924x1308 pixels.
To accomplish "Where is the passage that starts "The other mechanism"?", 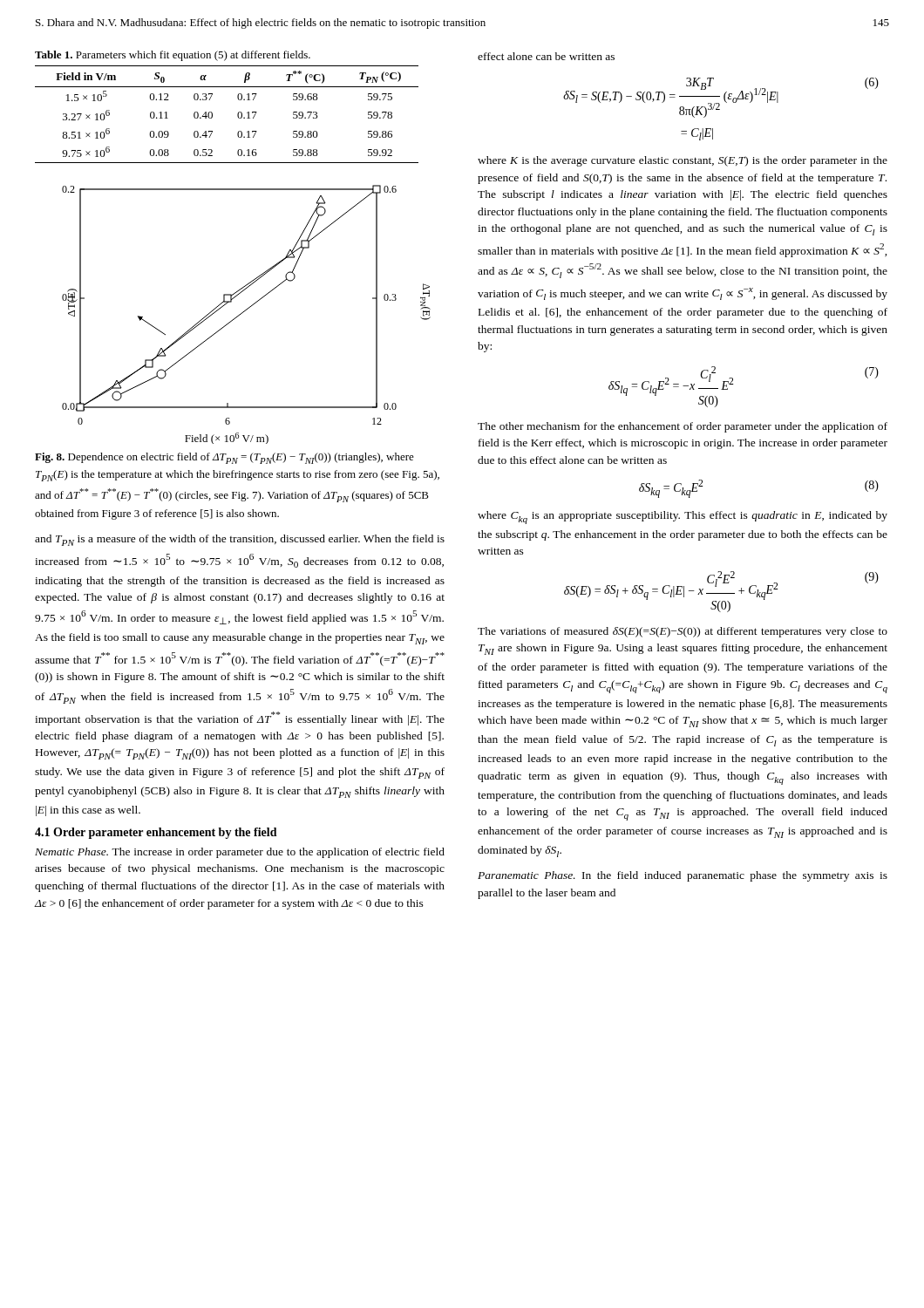I will 683,443.
